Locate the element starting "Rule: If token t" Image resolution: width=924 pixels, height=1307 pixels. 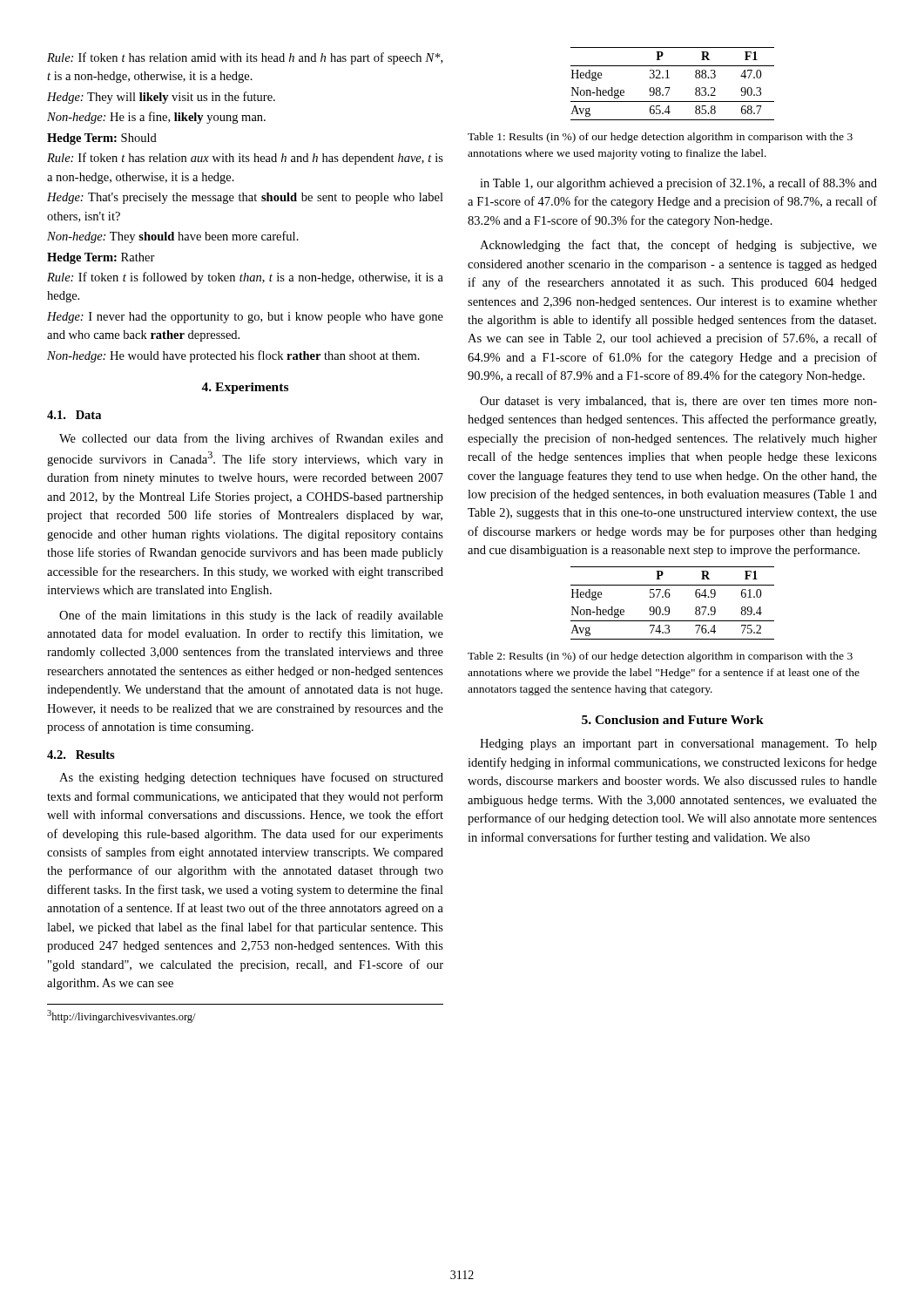[245, 88]
